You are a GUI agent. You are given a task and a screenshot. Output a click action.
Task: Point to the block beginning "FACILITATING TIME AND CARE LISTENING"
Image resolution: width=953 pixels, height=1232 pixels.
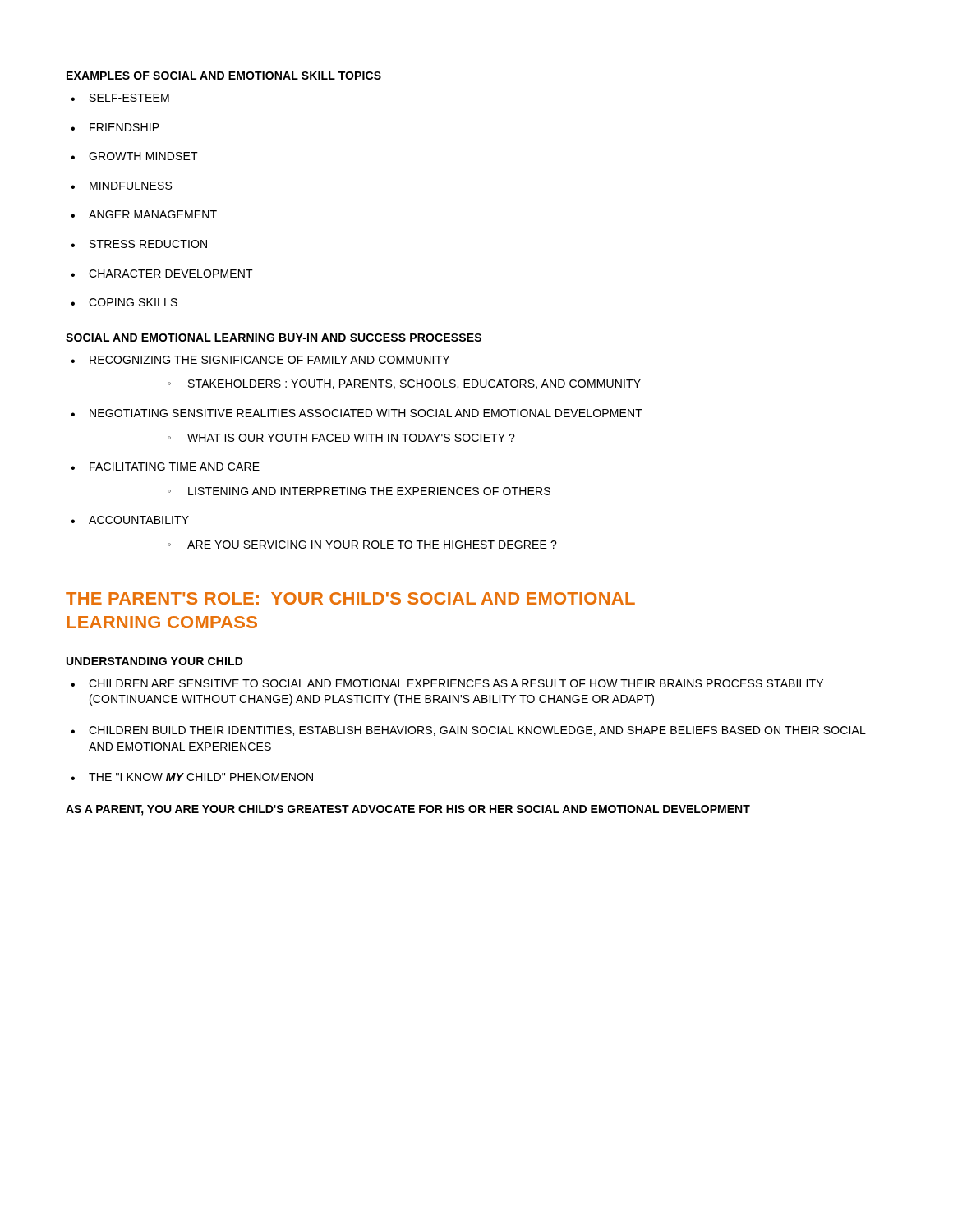pyautogui.click(x=488, y=480)
